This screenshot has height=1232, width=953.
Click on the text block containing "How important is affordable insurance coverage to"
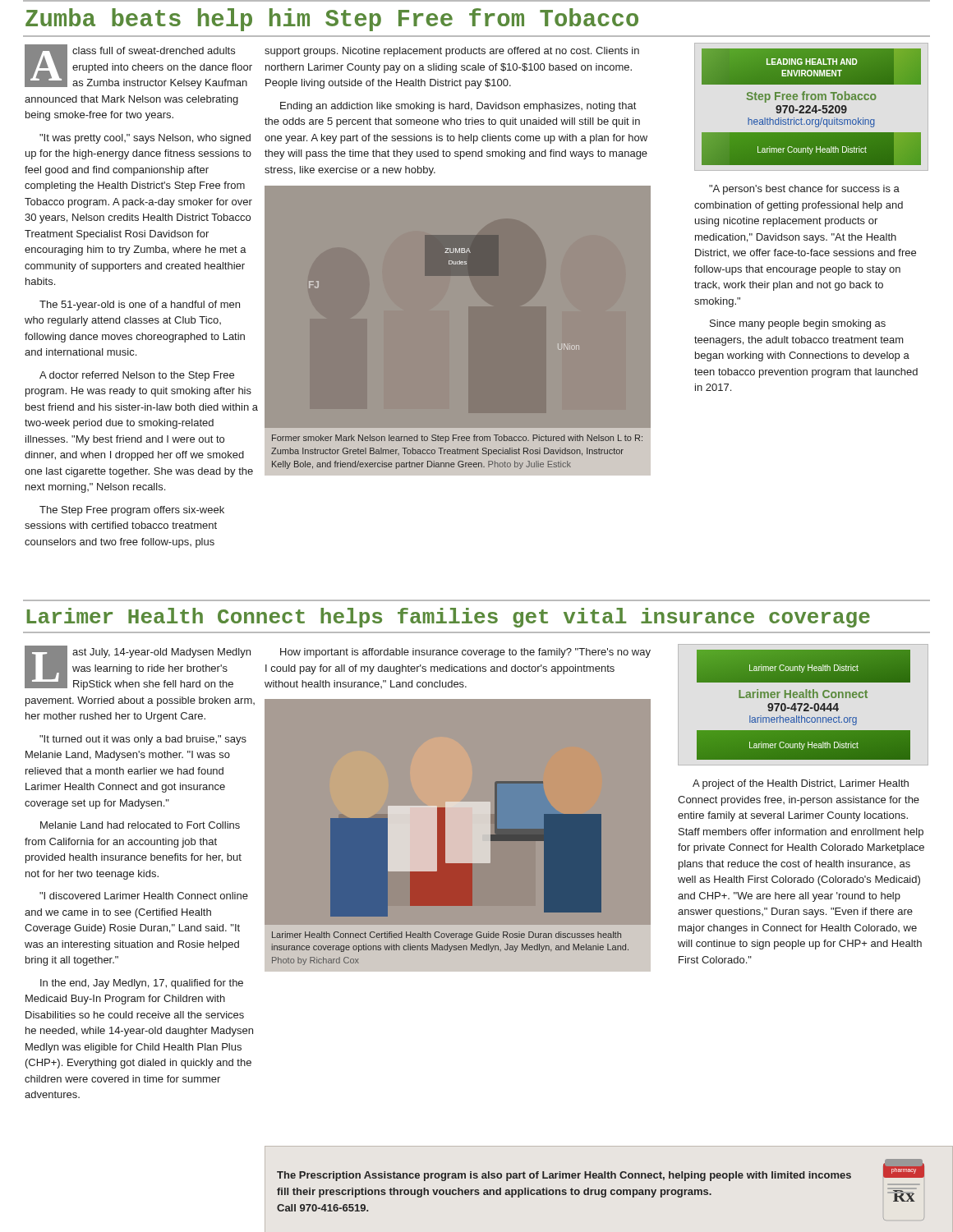click(x=458, y=668)
